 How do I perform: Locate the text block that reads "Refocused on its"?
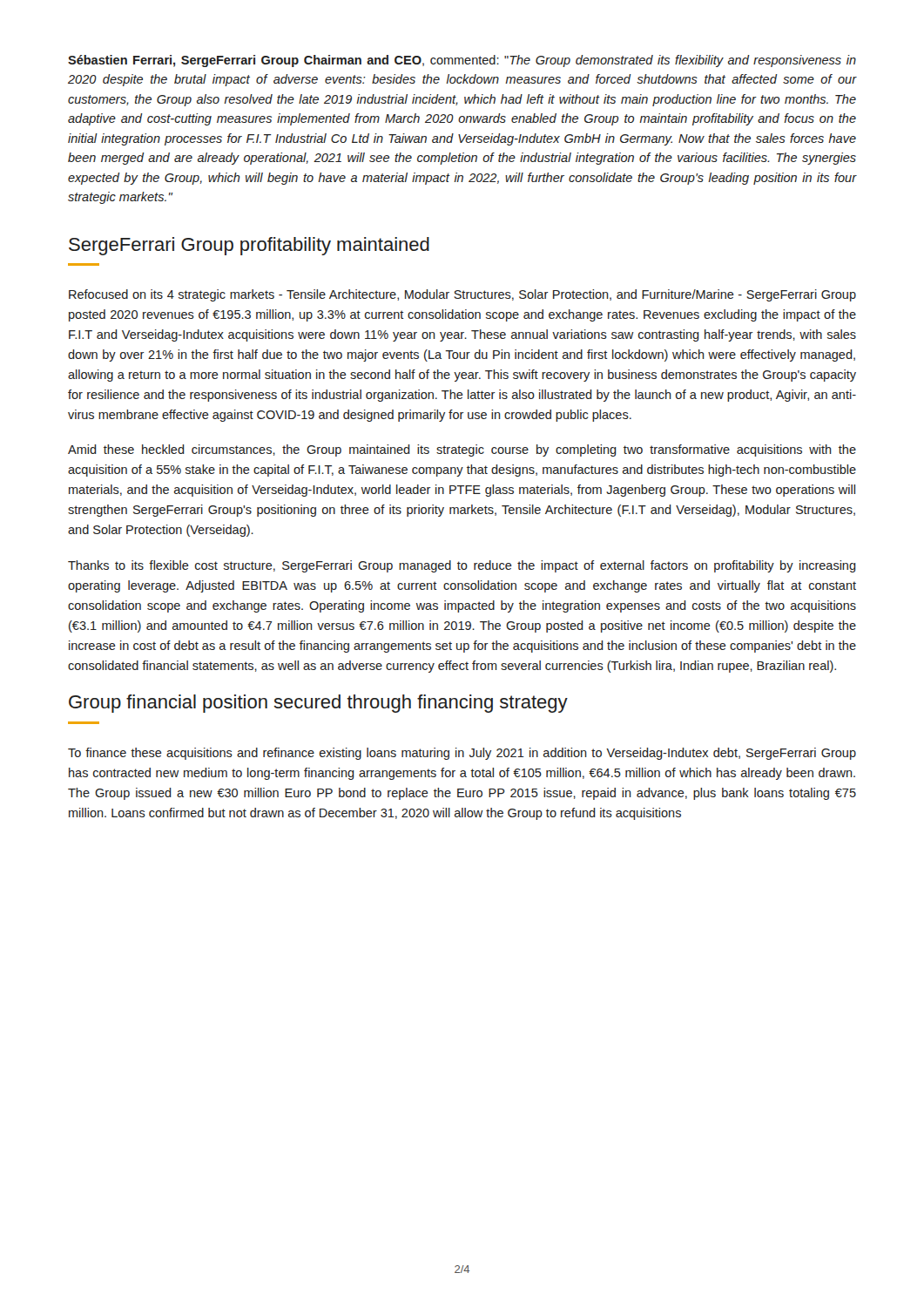pos(462,355)
